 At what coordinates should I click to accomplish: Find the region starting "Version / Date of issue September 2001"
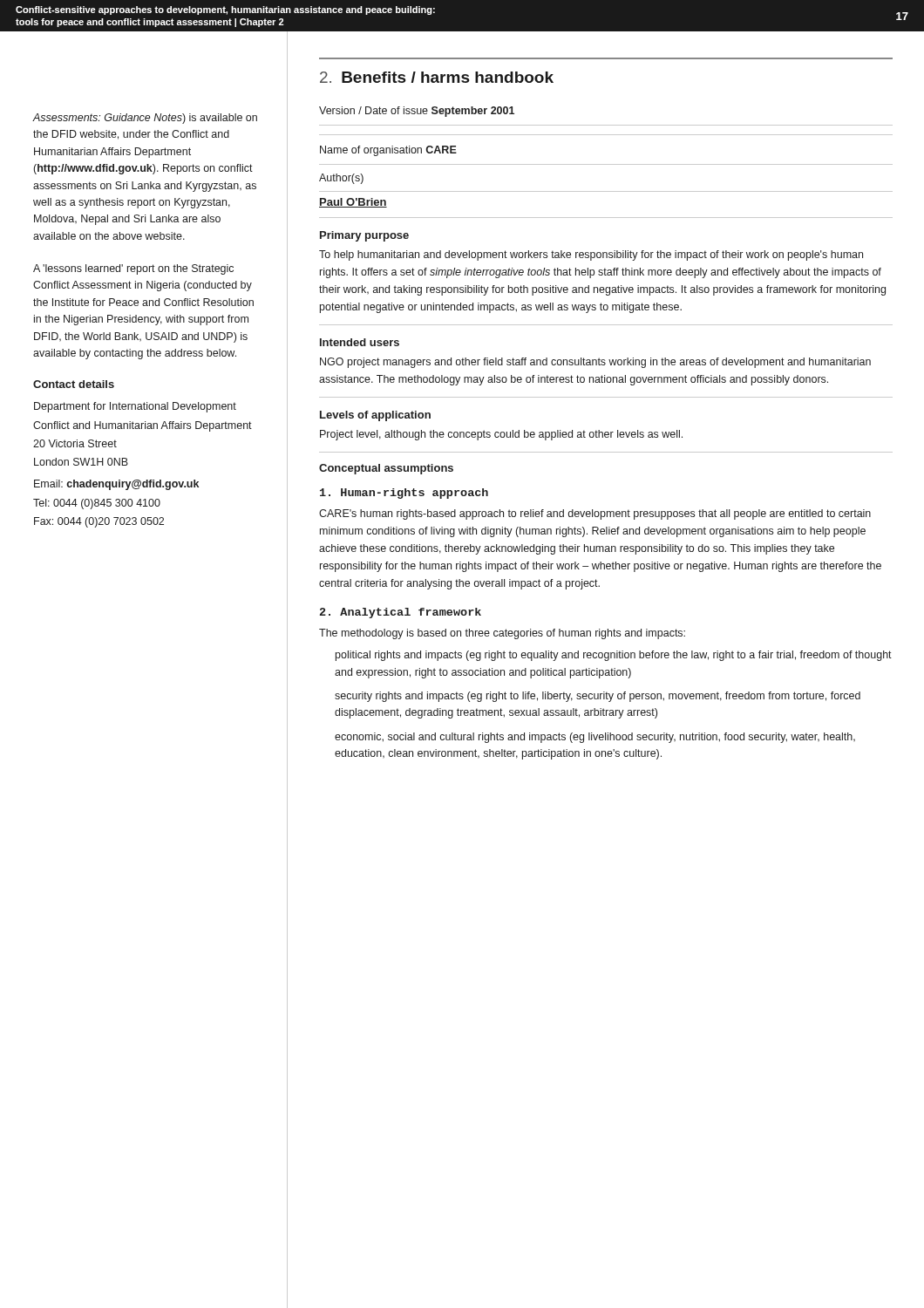(x=417, y=111)
